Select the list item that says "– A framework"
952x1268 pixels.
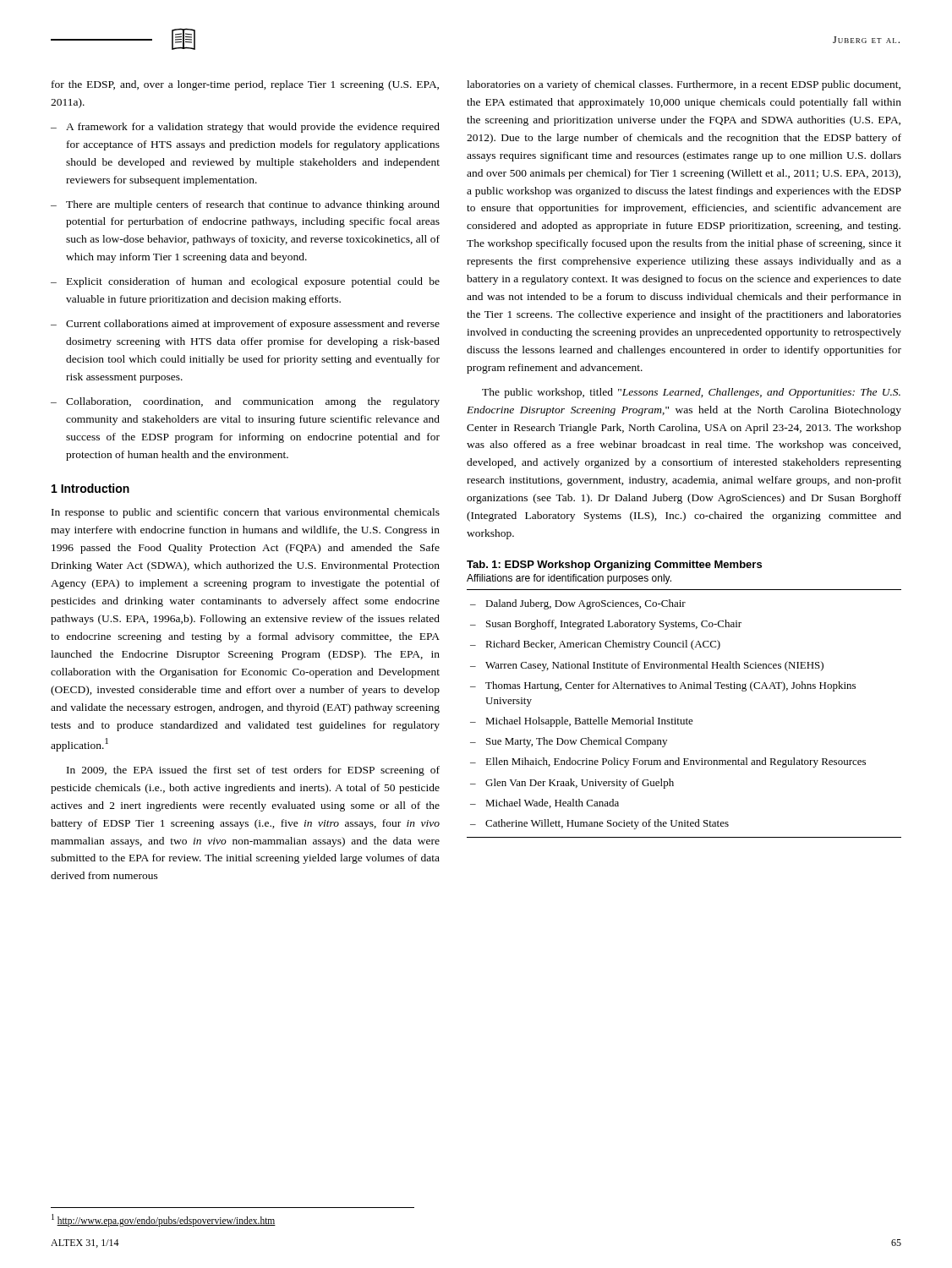[245, 154]
